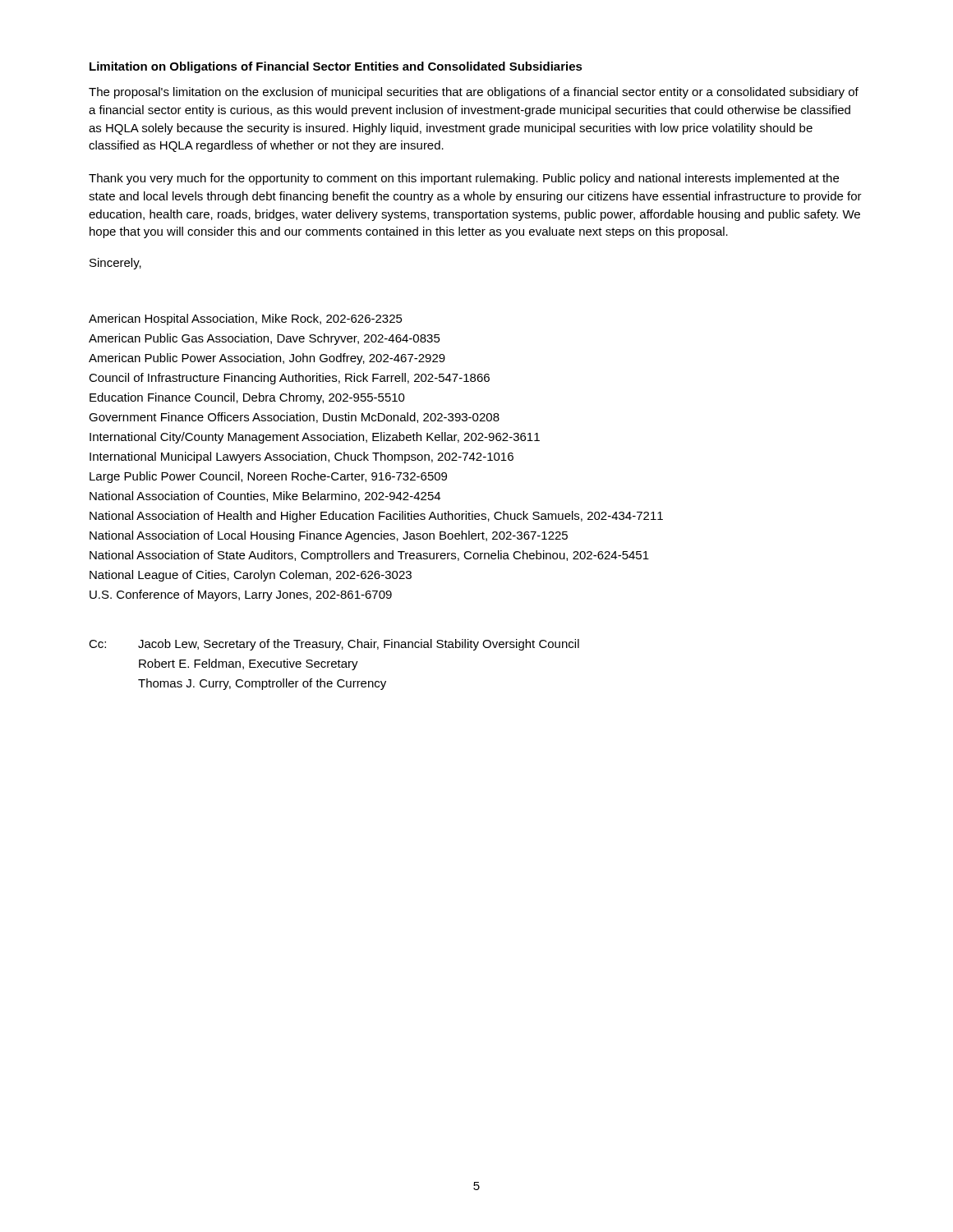Click on the element starting "American Public Gas Association, Dave Schryver, 202-464-0835"

point(264,338)
